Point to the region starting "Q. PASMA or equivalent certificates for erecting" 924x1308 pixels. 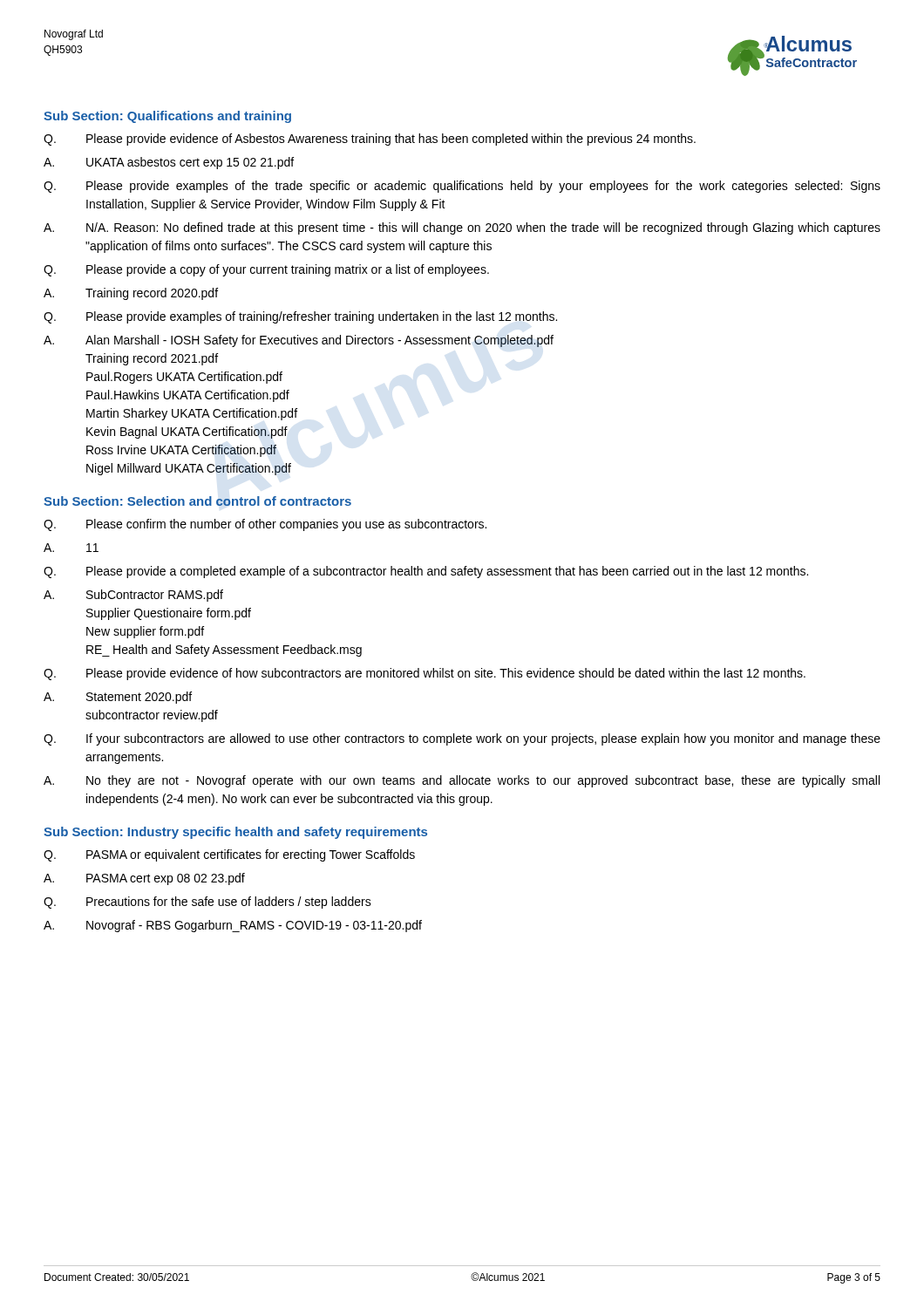229,855
